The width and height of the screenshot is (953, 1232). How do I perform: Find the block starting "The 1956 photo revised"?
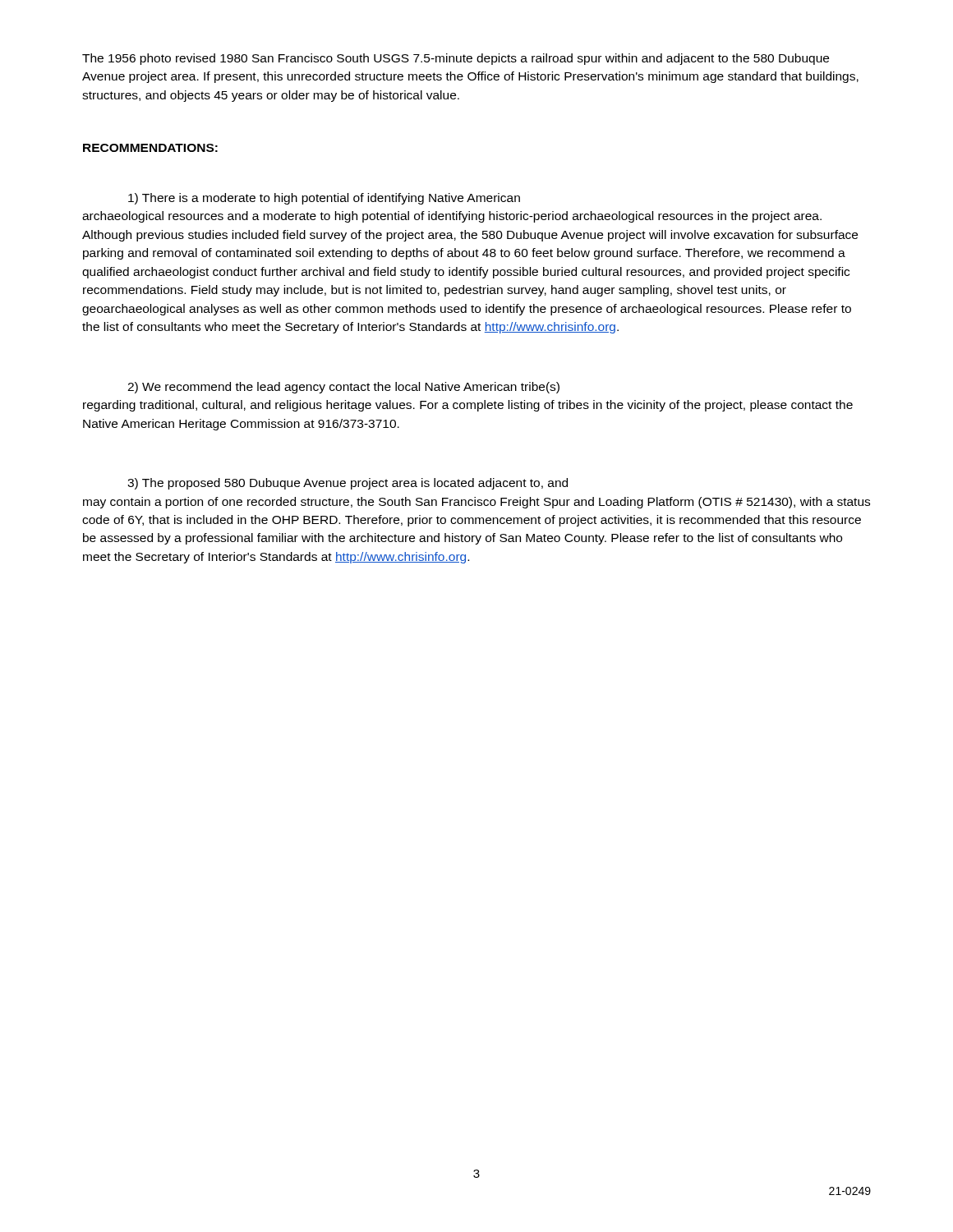coord(476,77)
